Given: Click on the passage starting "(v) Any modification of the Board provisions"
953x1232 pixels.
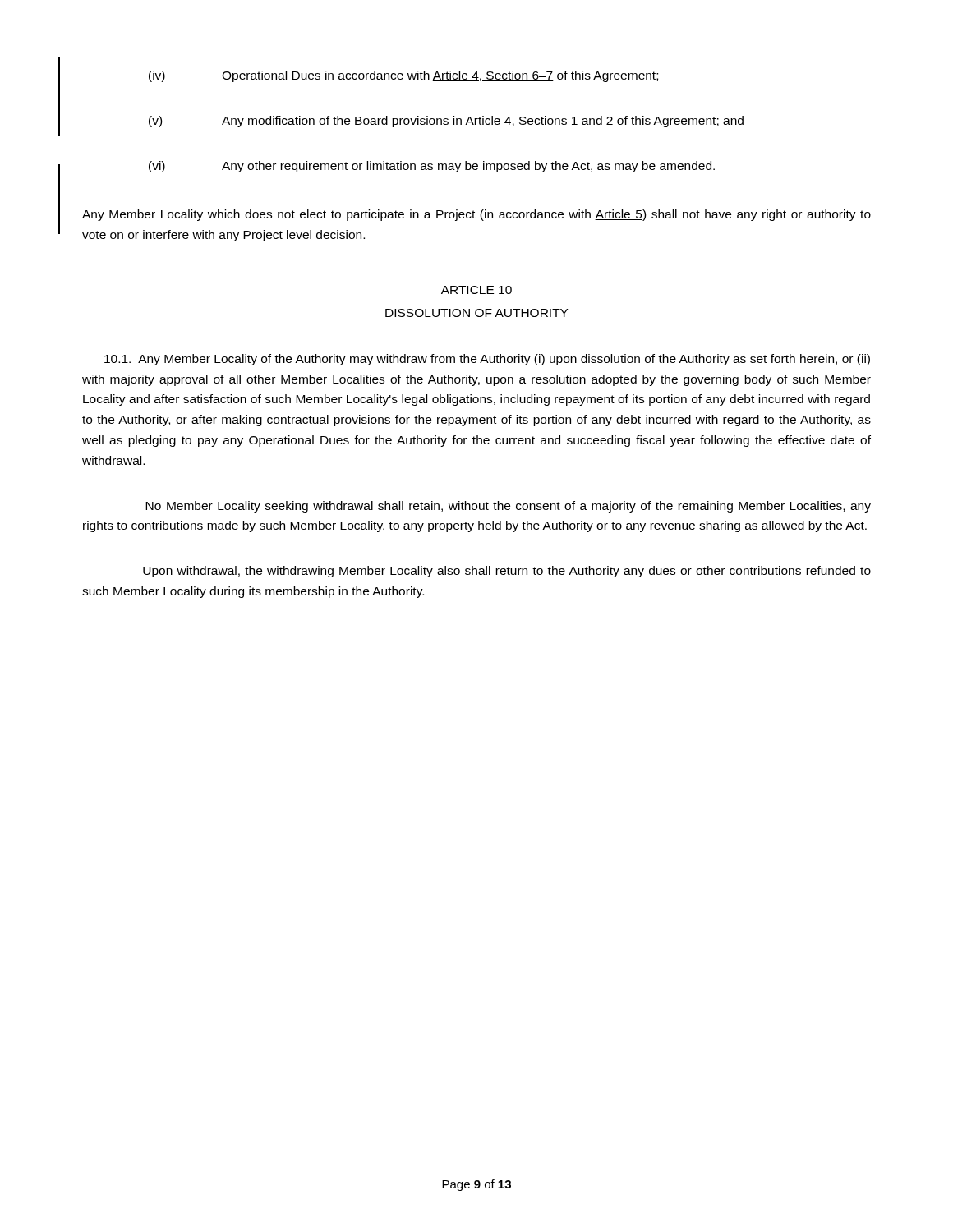Looking at the screenshot, I should tap(476, 121).
